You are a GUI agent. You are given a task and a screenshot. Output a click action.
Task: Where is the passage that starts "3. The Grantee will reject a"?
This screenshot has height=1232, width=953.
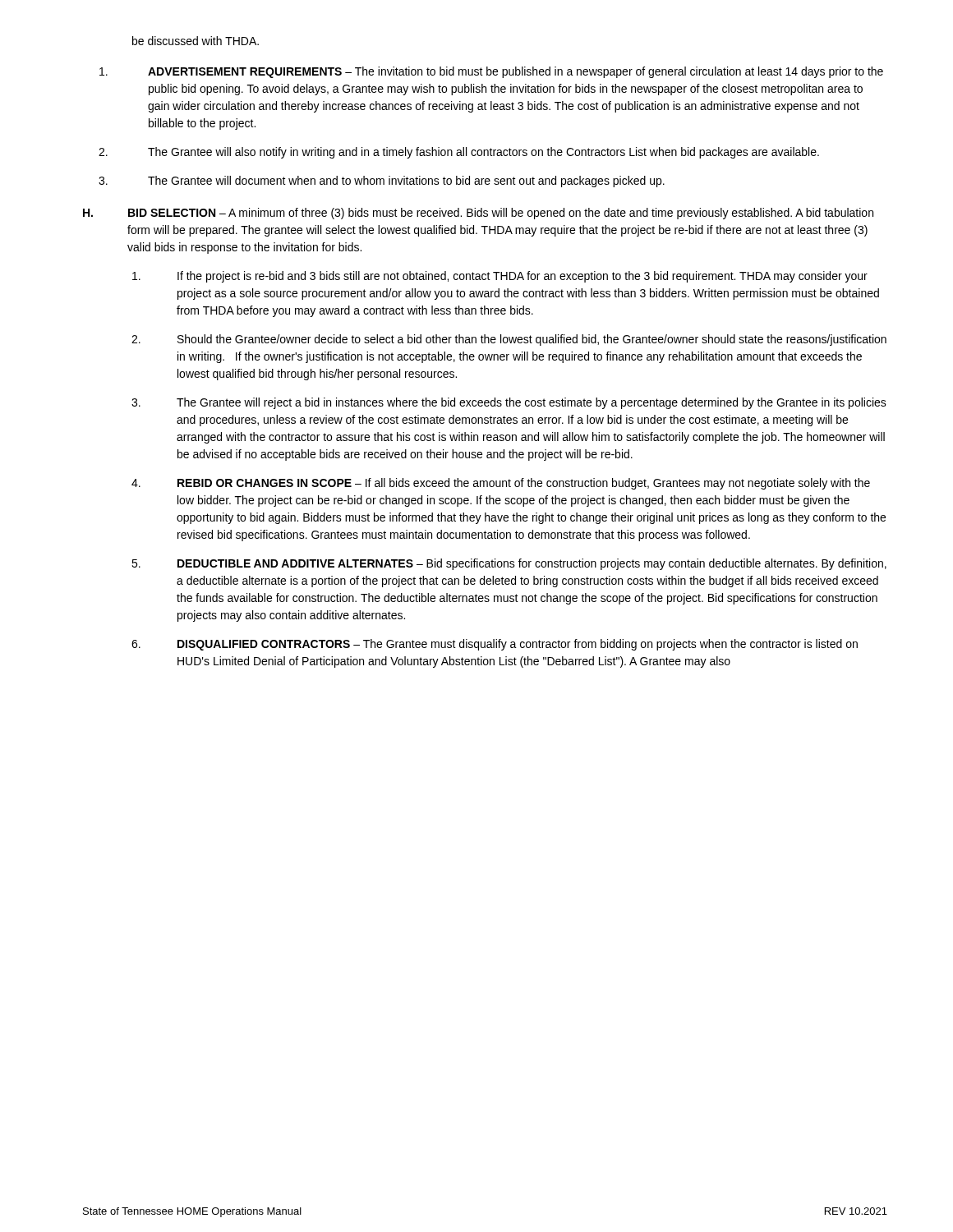coord(509,429)
